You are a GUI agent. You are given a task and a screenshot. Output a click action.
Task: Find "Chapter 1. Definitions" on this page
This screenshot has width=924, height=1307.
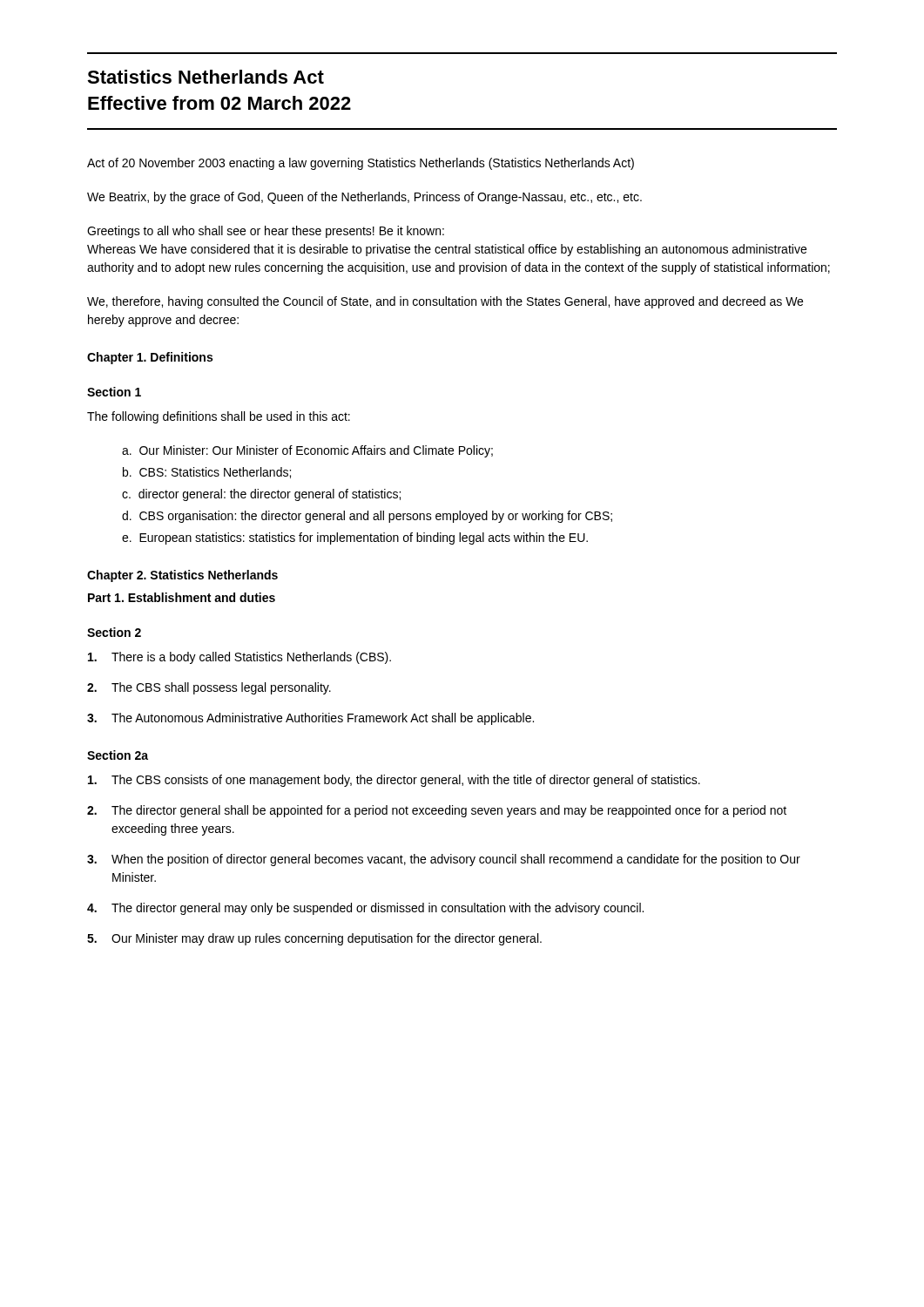[150, 358]
